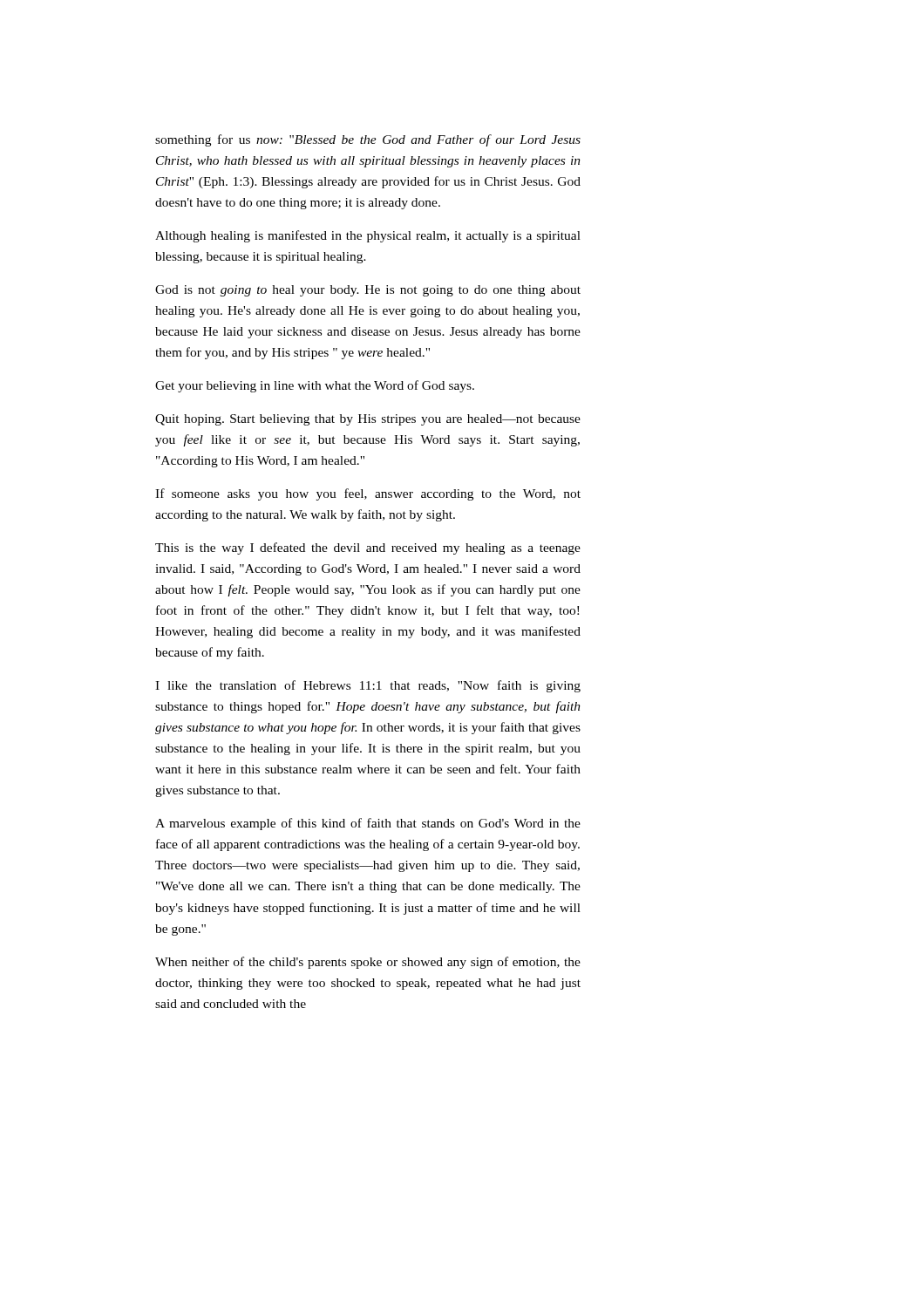Point to the block beginning "Although healing is"
Image resolution: width=924 pixels, height=1308 pixels.
coord(368,246)
